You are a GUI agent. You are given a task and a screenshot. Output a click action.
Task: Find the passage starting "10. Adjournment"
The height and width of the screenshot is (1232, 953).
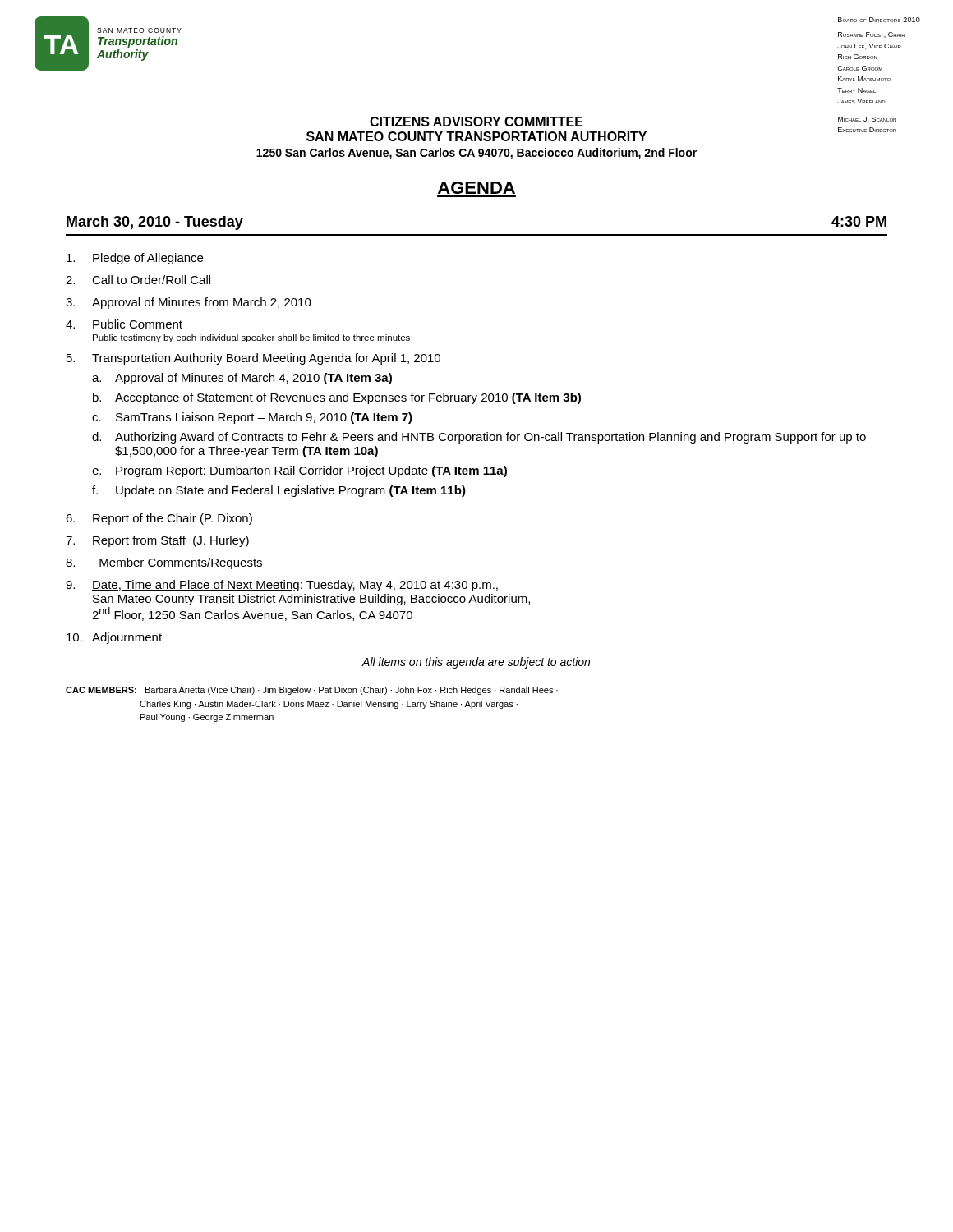tap(114, 638)
